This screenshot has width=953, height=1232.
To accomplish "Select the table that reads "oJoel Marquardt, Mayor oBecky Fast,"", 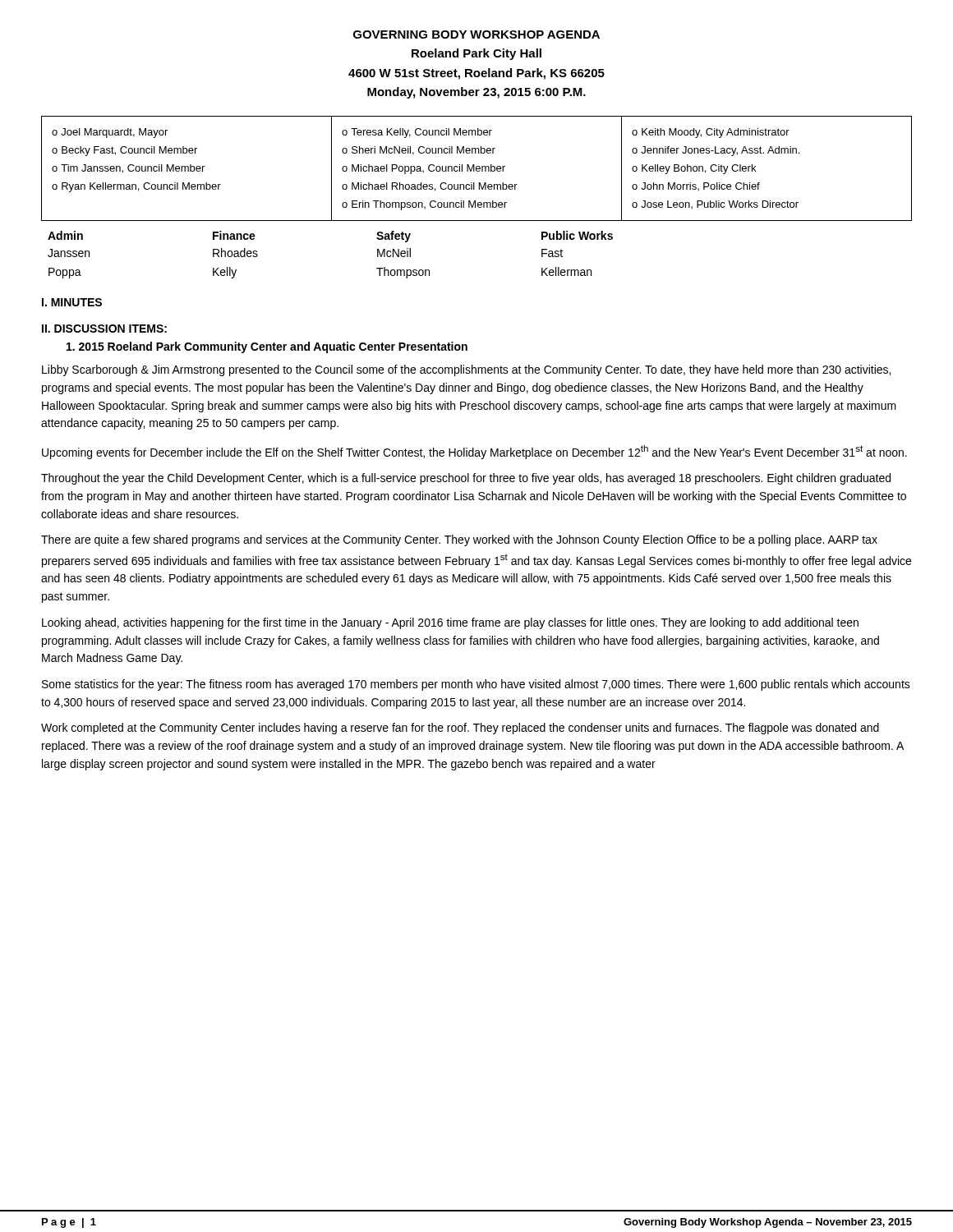I will (476, 169).
